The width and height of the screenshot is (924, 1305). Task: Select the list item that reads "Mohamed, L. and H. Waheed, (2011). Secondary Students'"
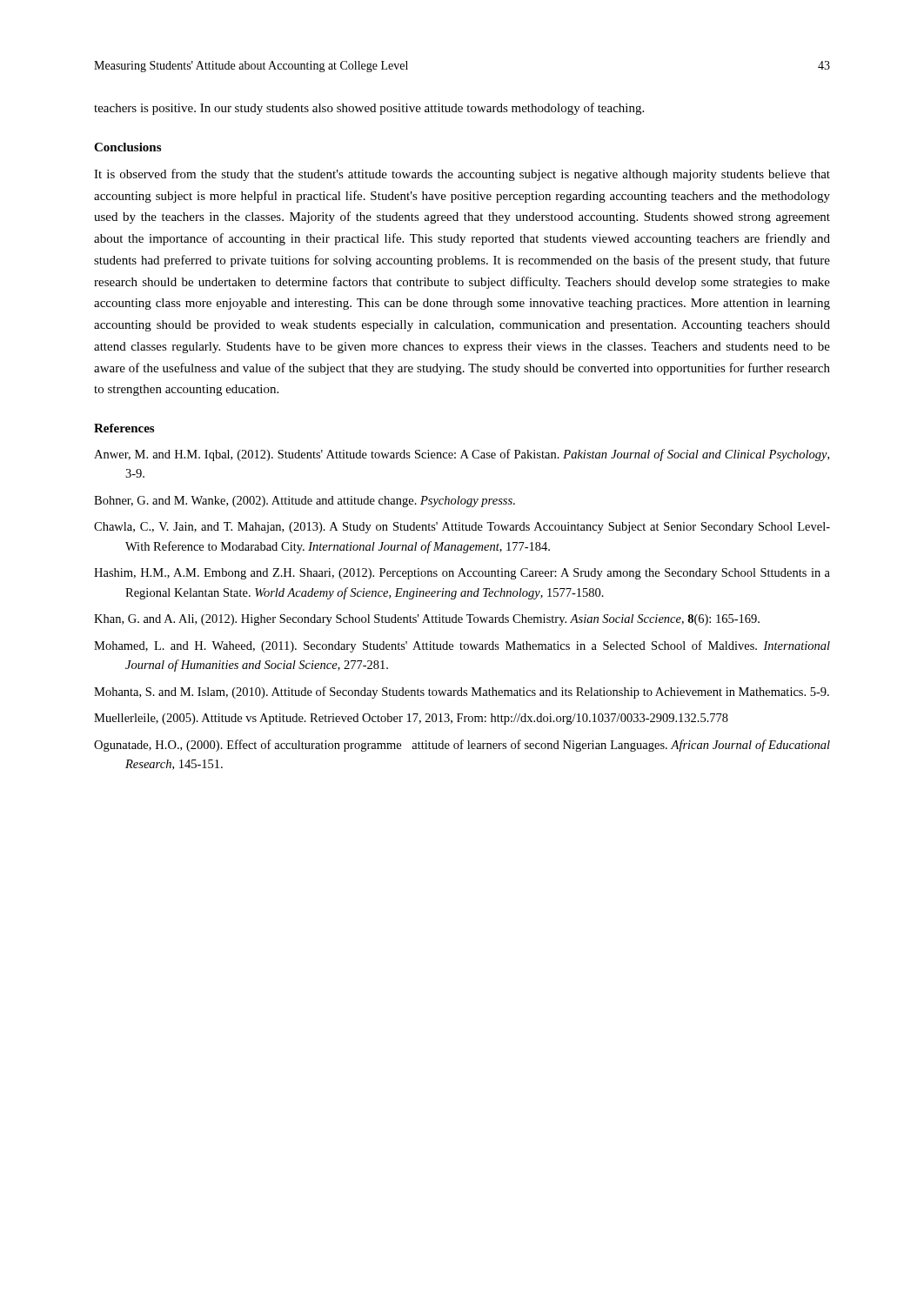462,655
